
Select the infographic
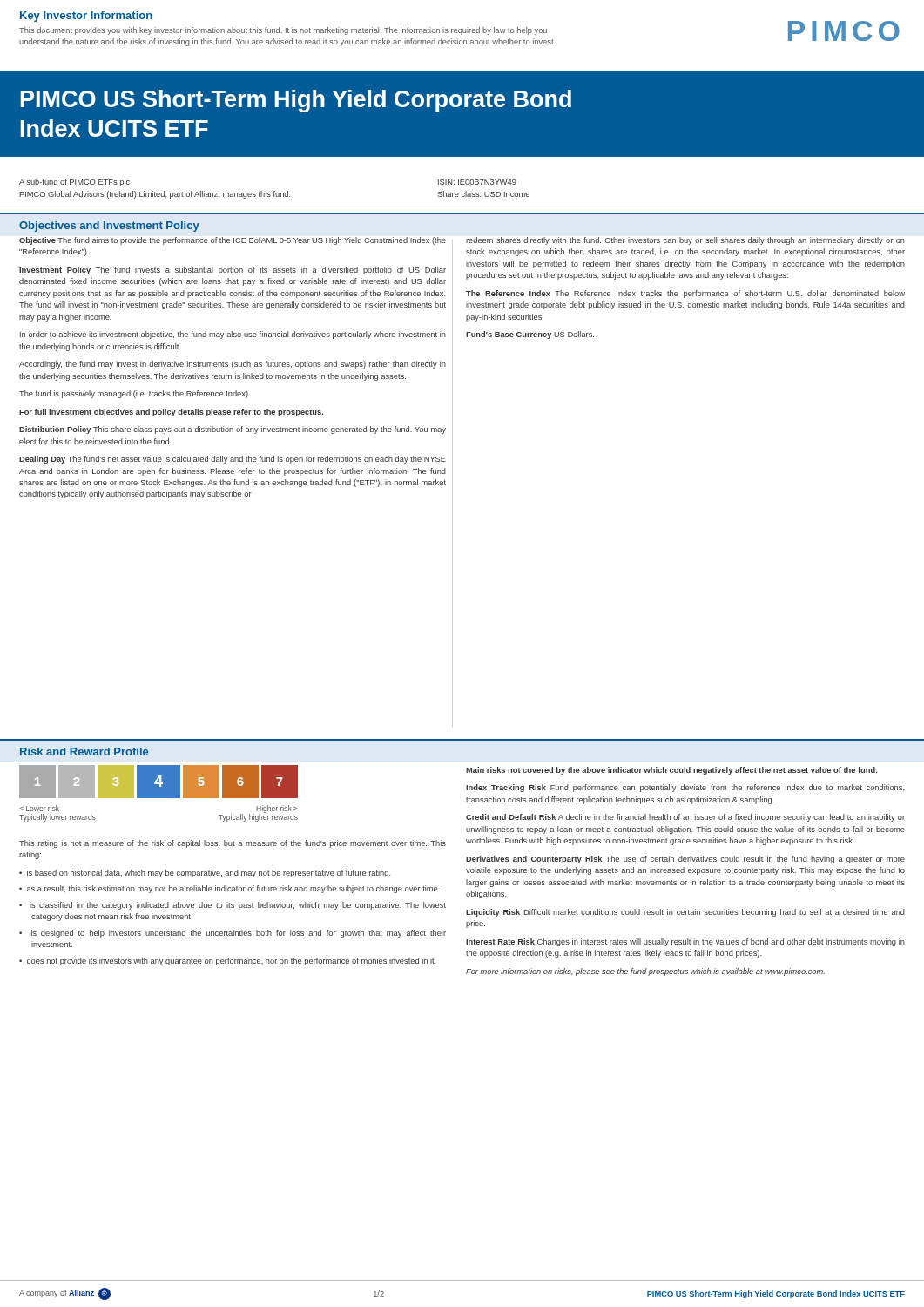[x=232, y=785]
